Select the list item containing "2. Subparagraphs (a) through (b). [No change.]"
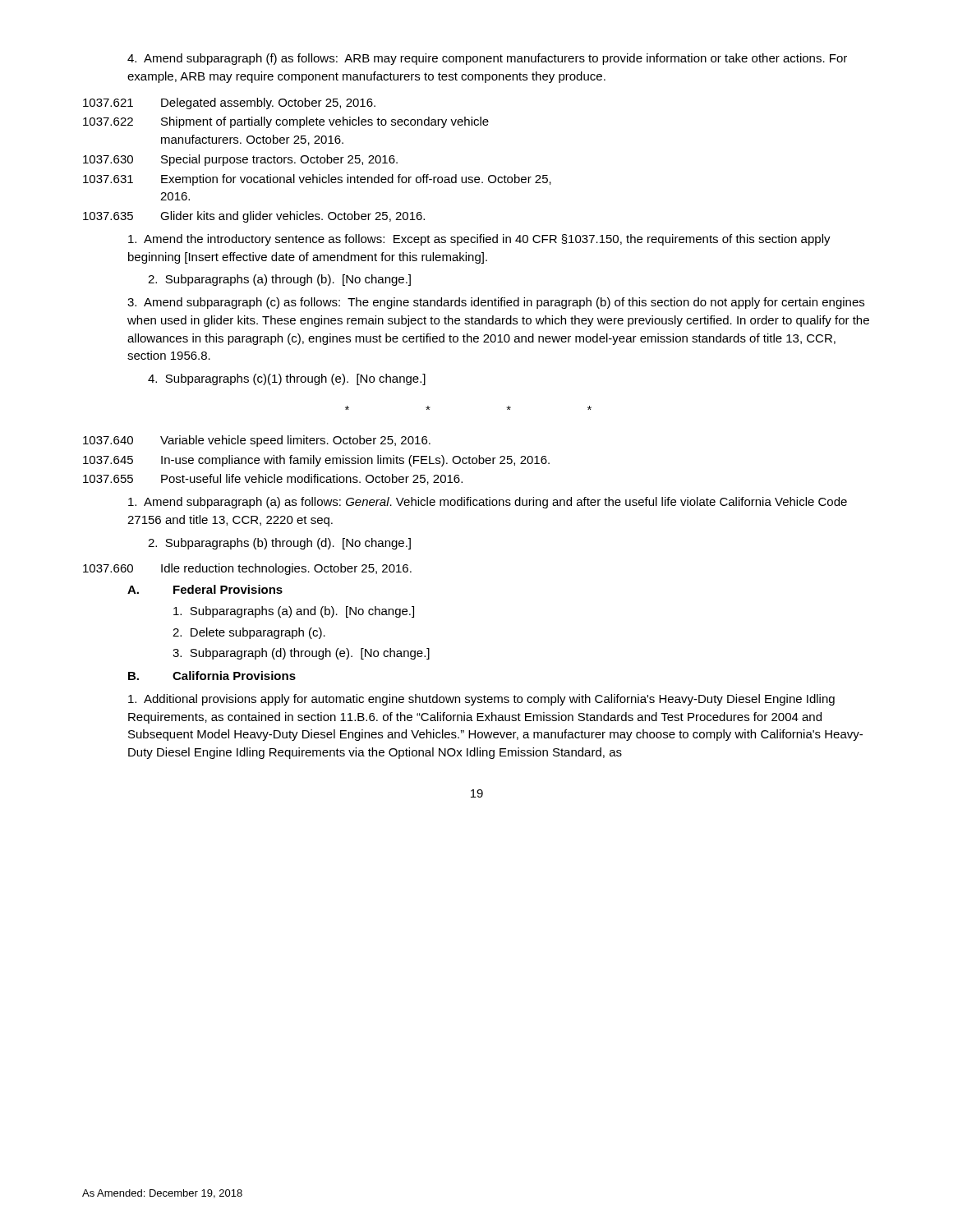The image size is (953, 1232). coord(280,279)
